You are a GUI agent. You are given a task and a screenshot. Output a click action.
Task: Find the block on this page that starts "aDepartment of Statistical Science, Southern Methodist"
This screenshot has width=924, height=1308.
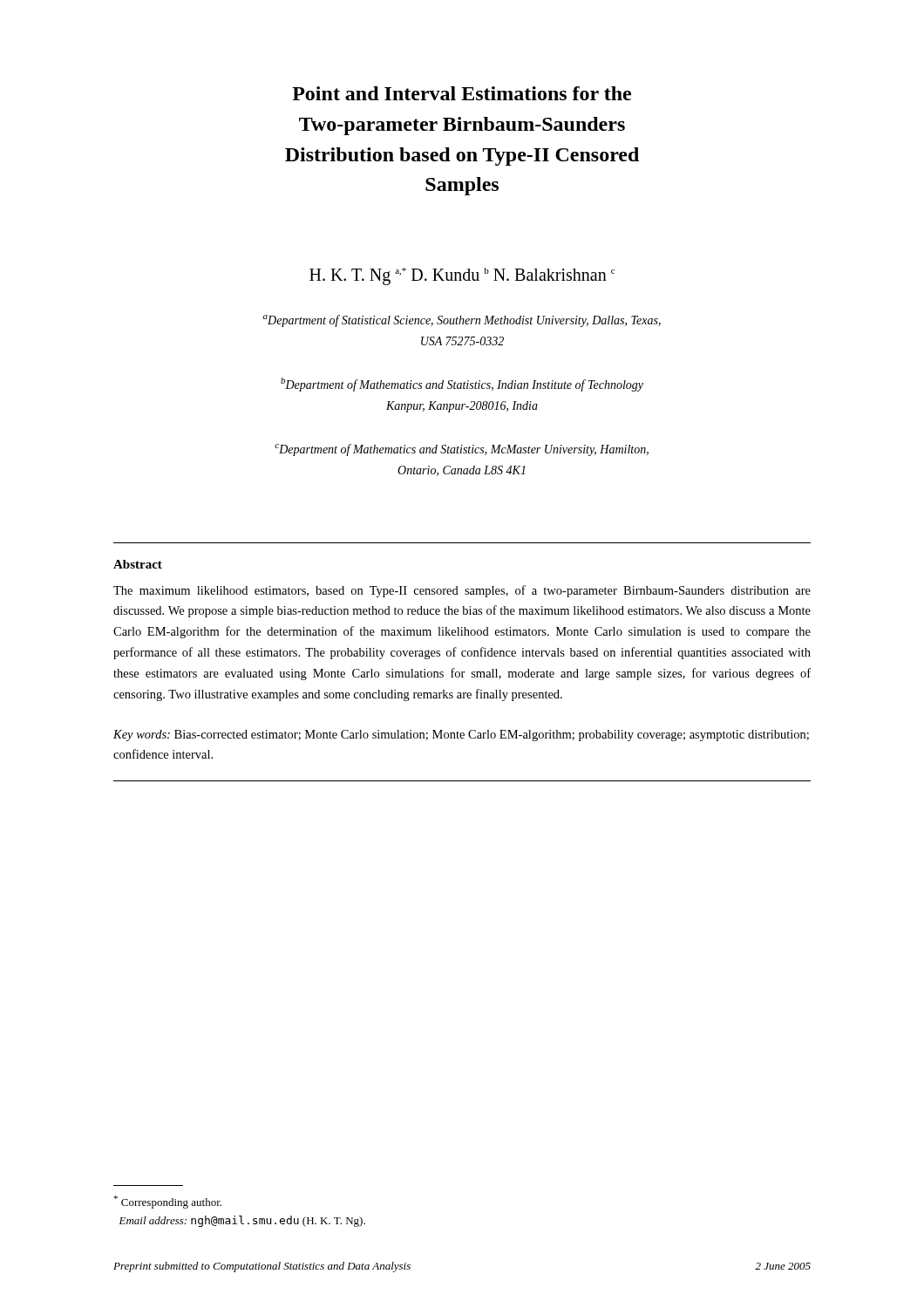click(462, 394)
